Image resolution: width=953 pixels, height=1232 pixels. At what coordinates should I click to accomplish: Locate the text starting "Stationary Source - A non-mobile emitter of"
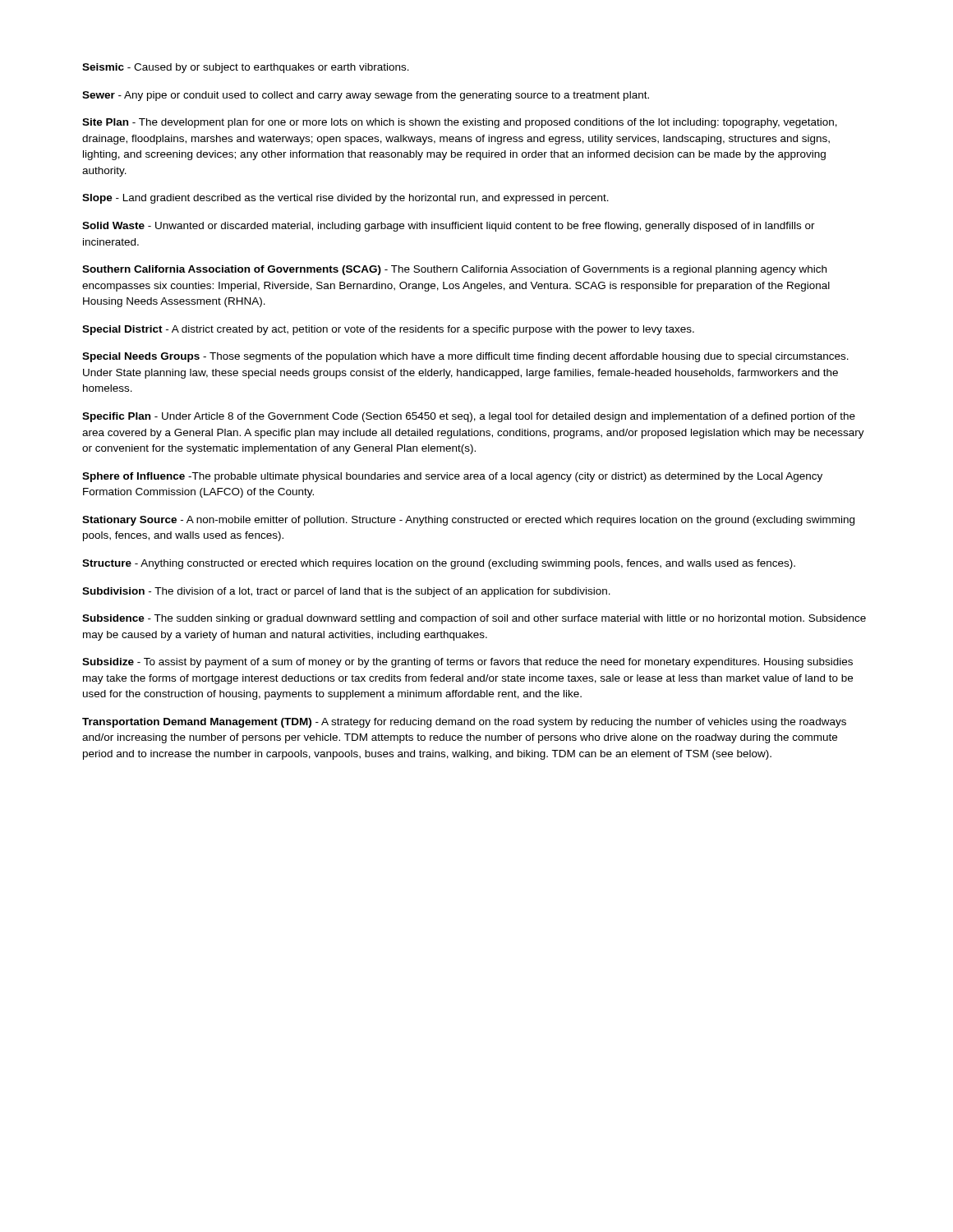click(469, 527)
